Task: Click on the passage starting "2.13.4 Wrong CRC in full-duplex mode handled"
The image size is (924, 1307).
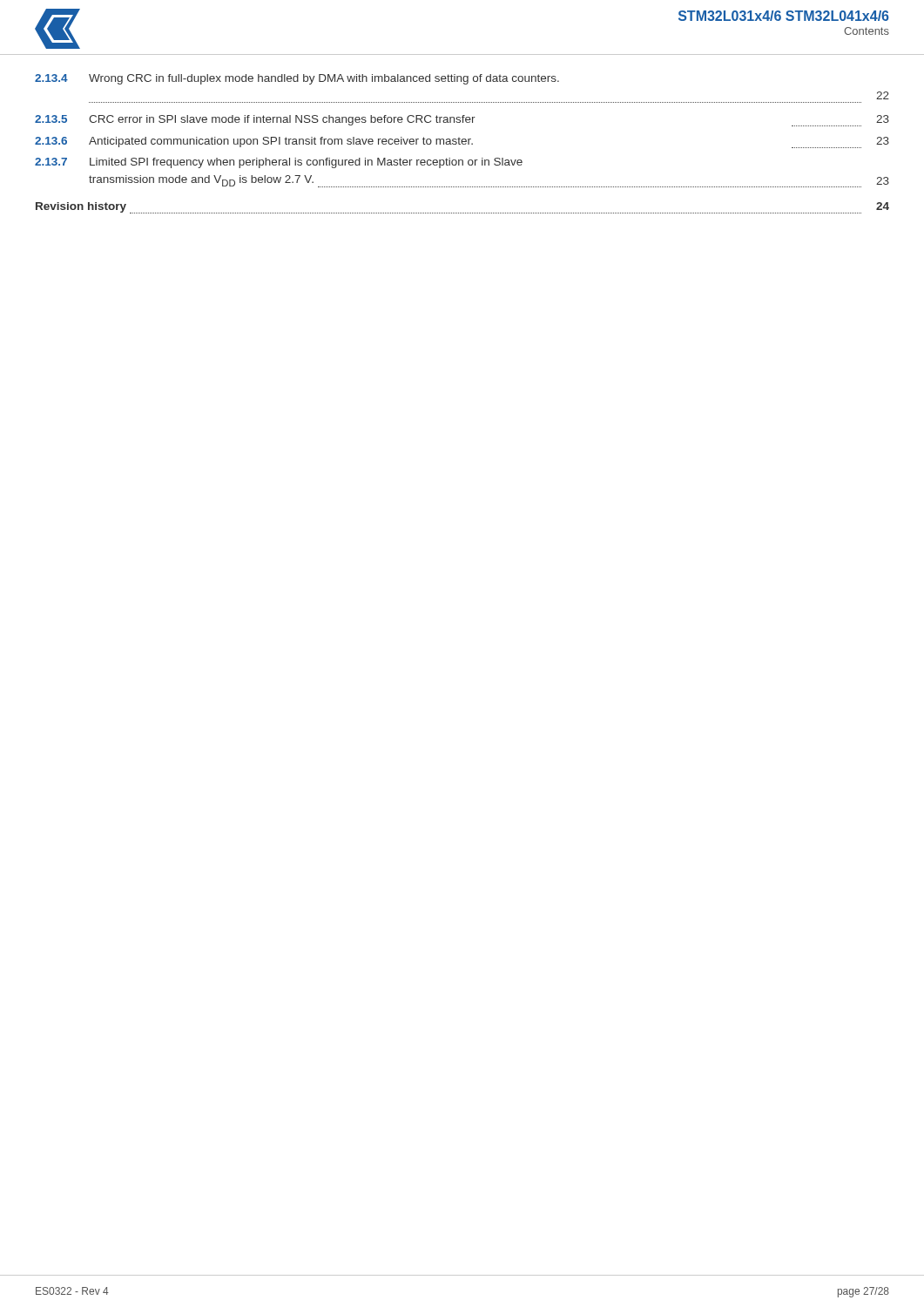Action: pyautogui.click(x=462, y=89)
